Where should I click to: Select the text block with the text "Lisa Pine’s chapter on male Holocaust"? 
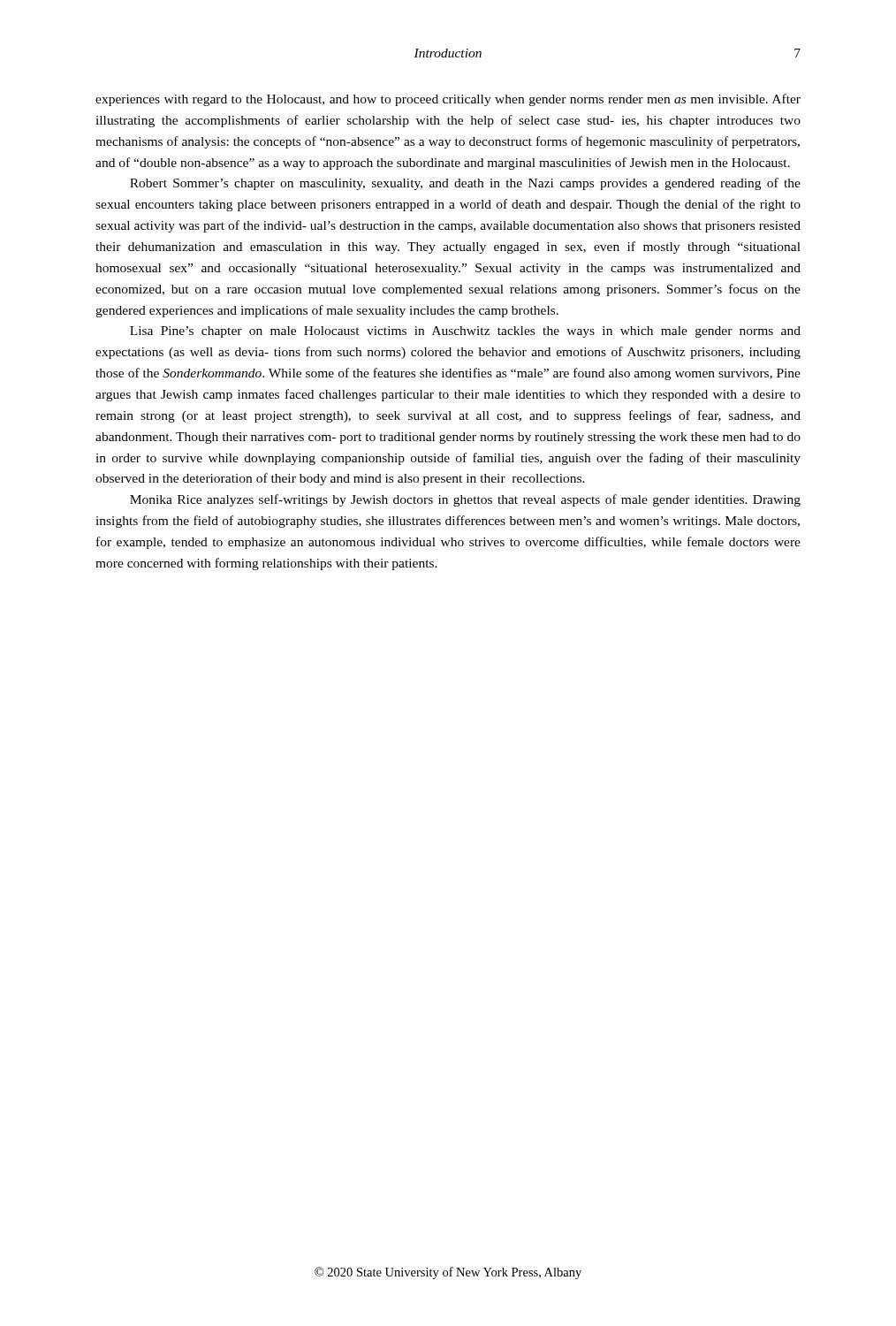pos(448,405)
